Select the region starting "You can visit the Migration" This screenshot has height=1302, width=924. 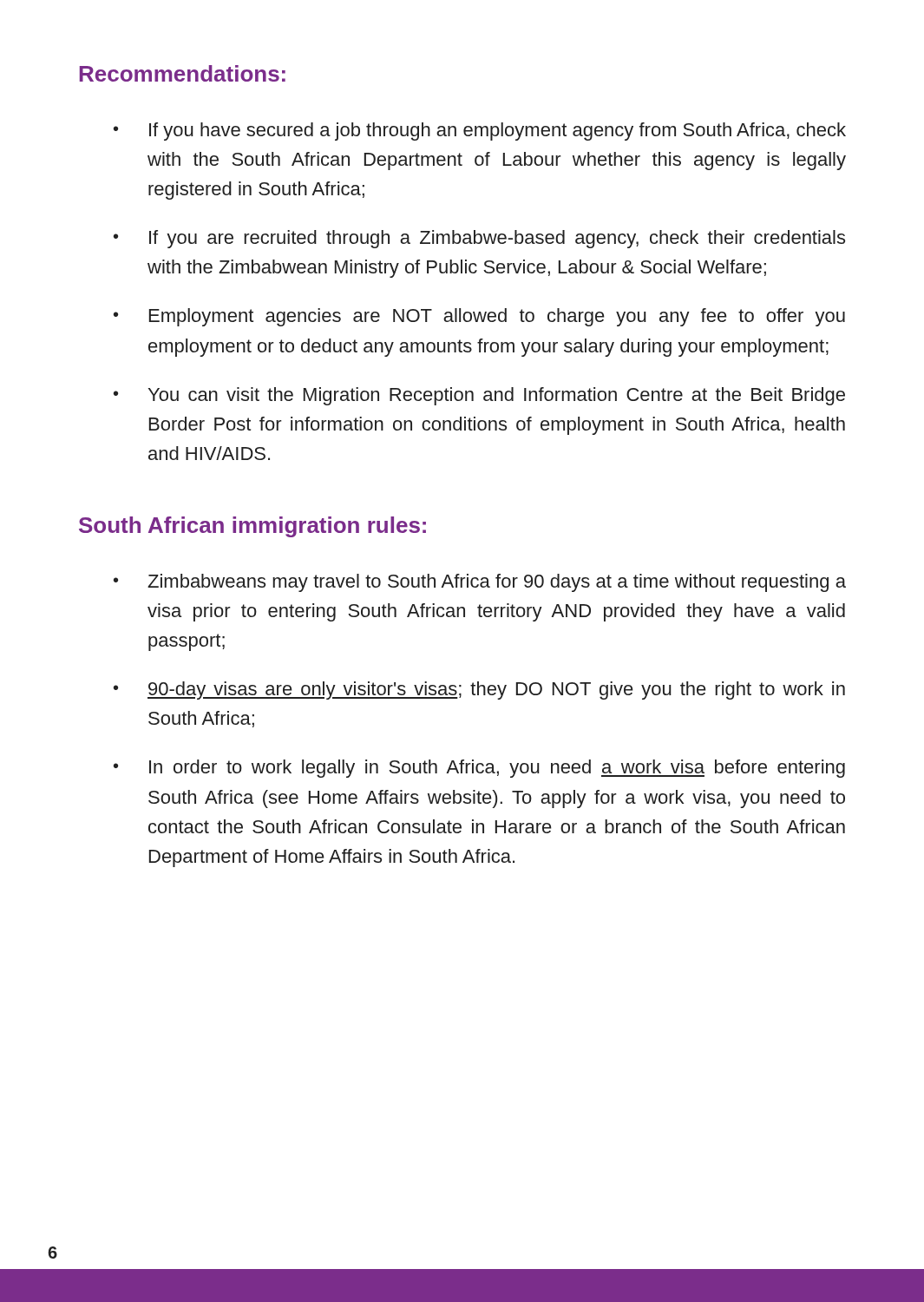coord(497,424)
